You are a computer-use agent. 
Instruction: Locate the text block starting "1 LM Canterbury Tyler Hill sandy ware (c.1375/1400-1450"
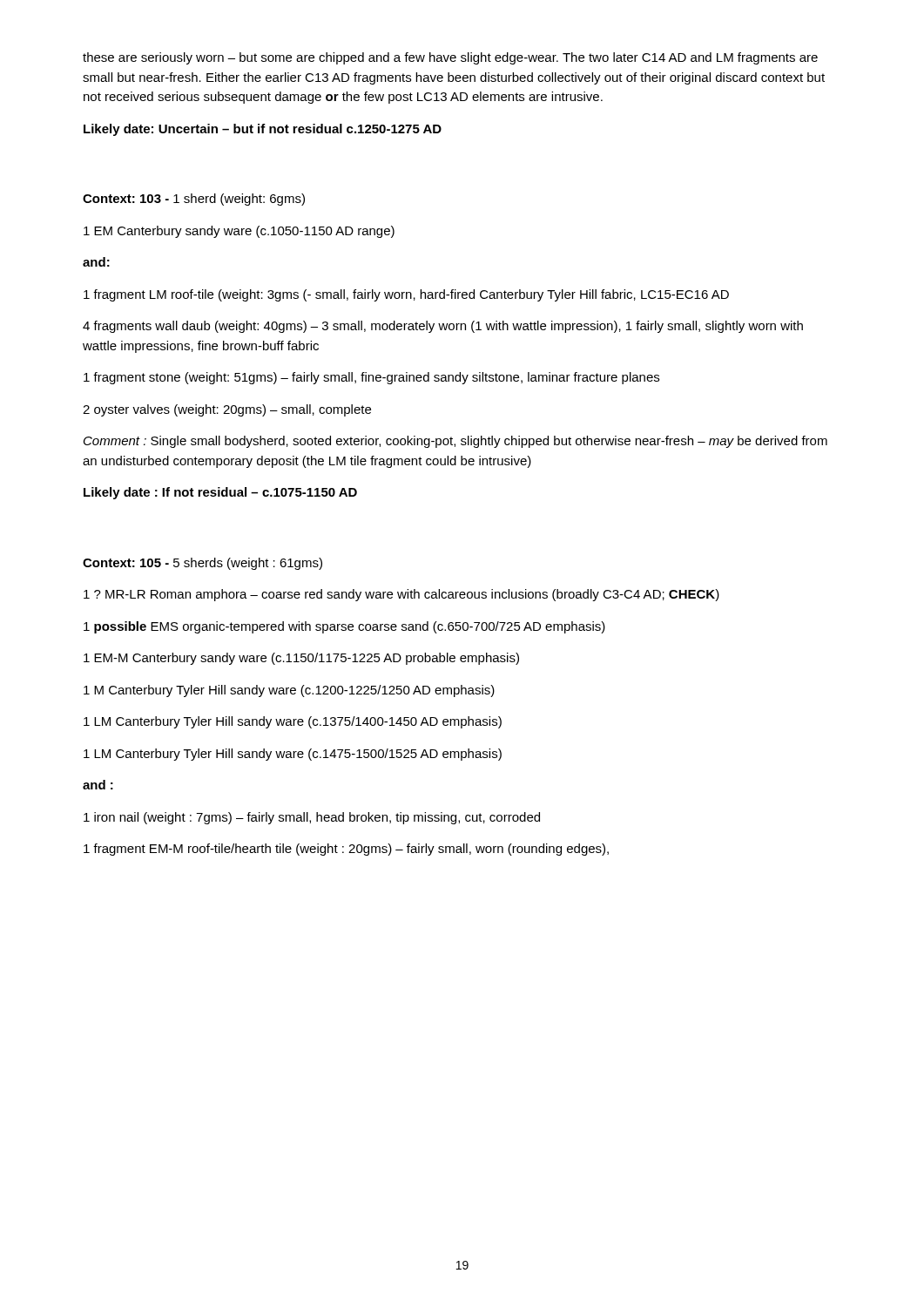coord(292,721)
